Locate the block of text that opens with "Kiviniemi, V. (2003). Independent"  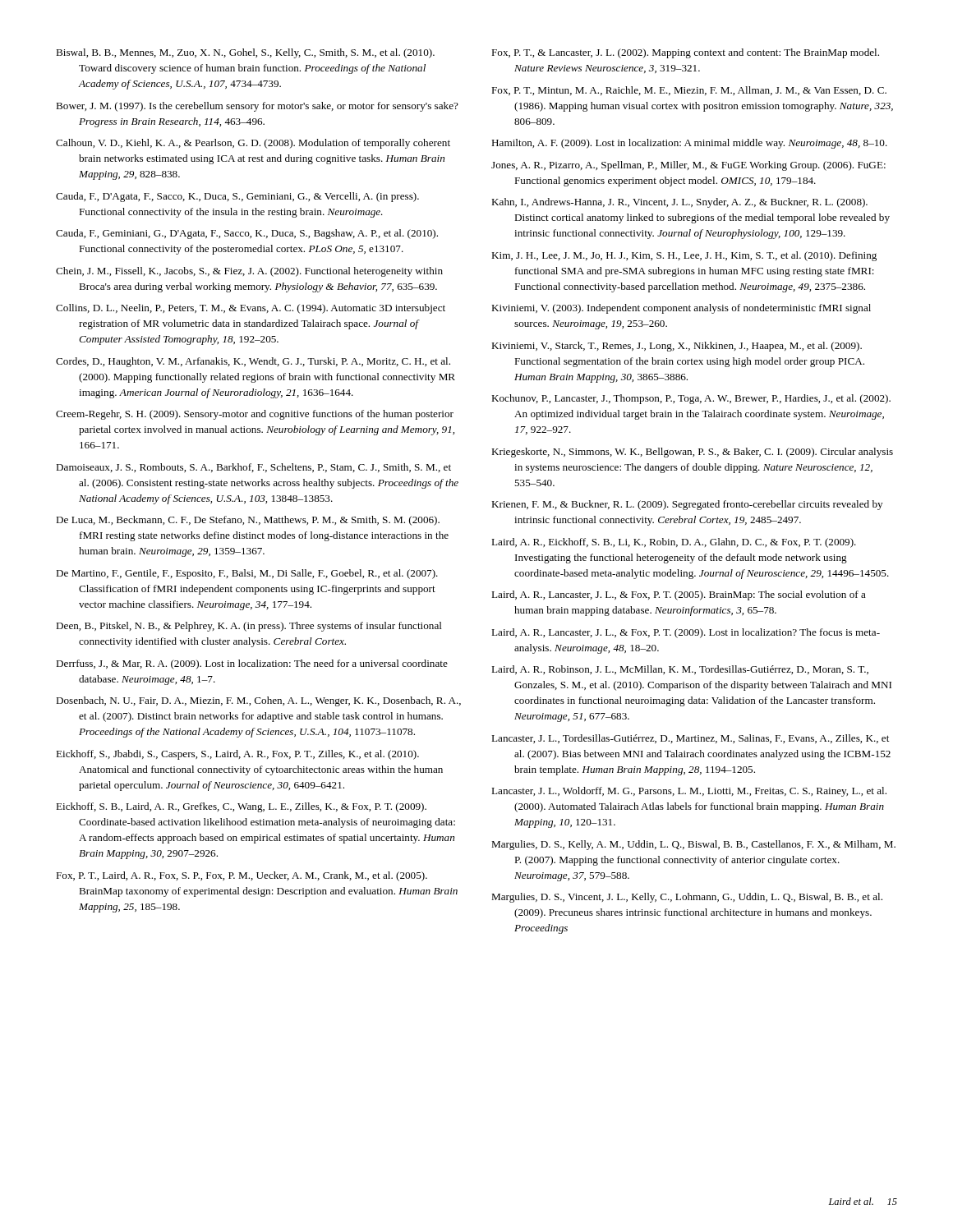(681, 315)
